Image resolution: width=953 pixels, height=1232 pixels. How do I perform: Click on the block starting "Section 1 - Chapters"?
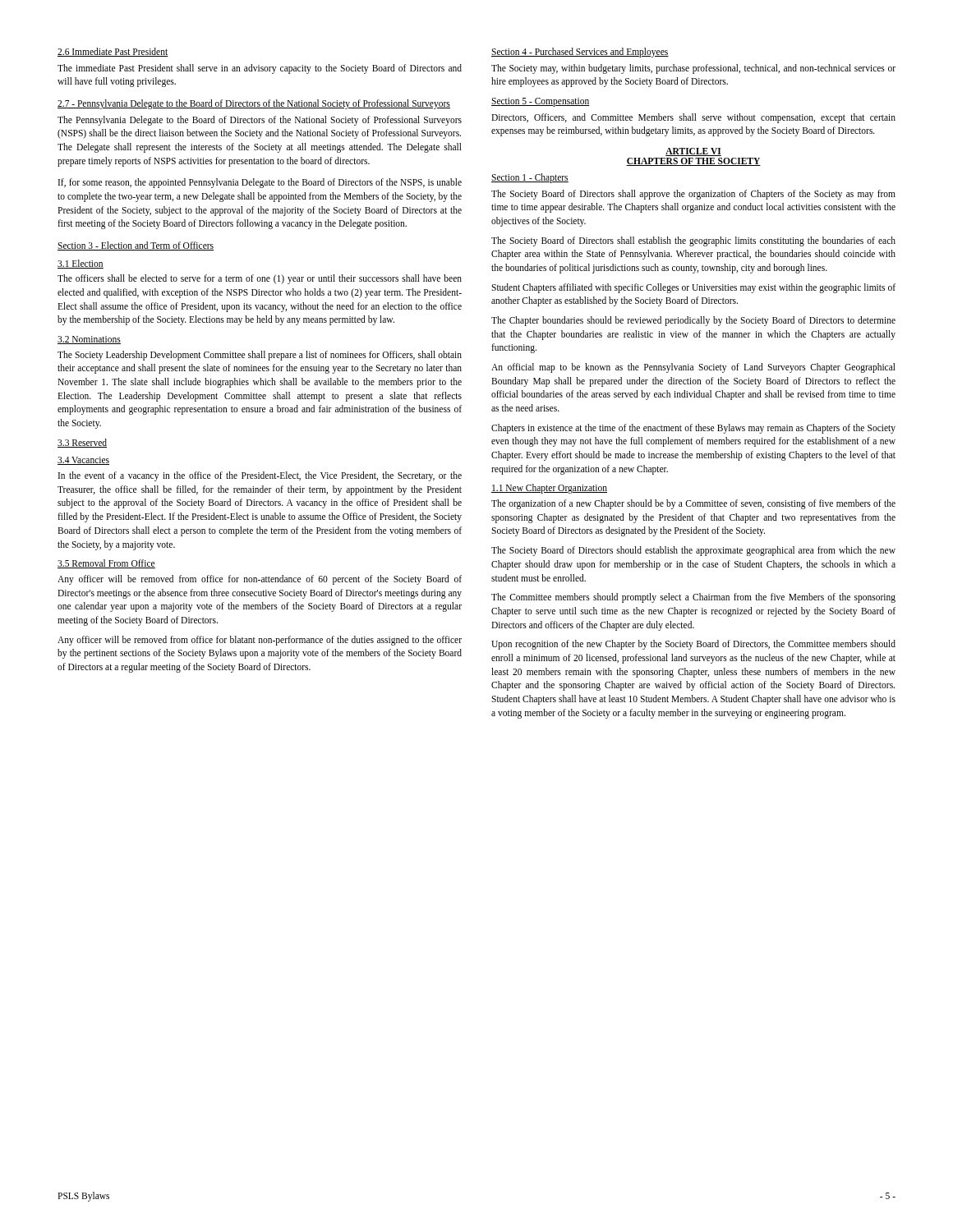click(x=530, y=178)
